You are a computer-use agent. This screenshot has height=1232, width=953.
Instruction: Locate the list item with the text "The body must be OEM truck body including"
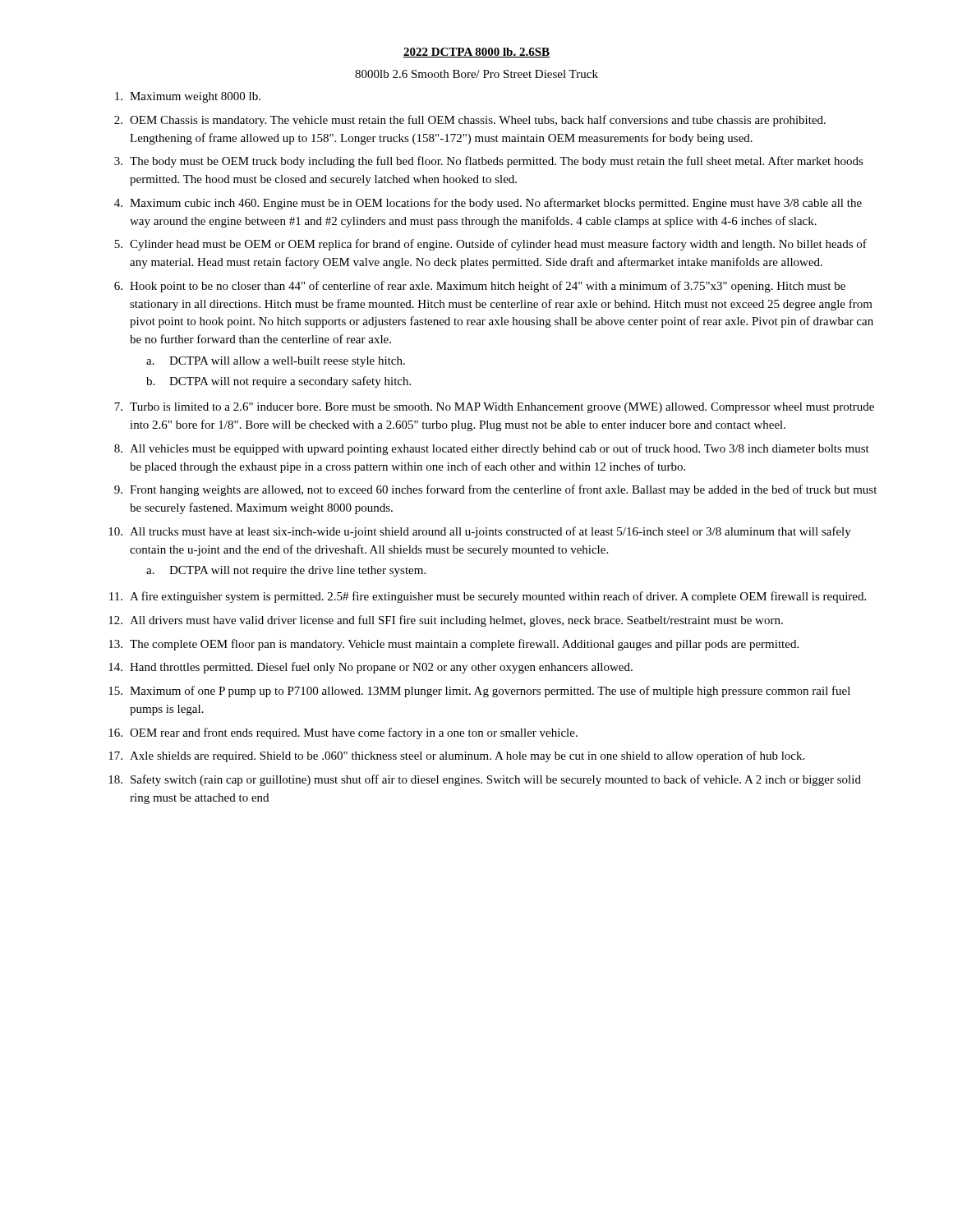tap(504, 171)
